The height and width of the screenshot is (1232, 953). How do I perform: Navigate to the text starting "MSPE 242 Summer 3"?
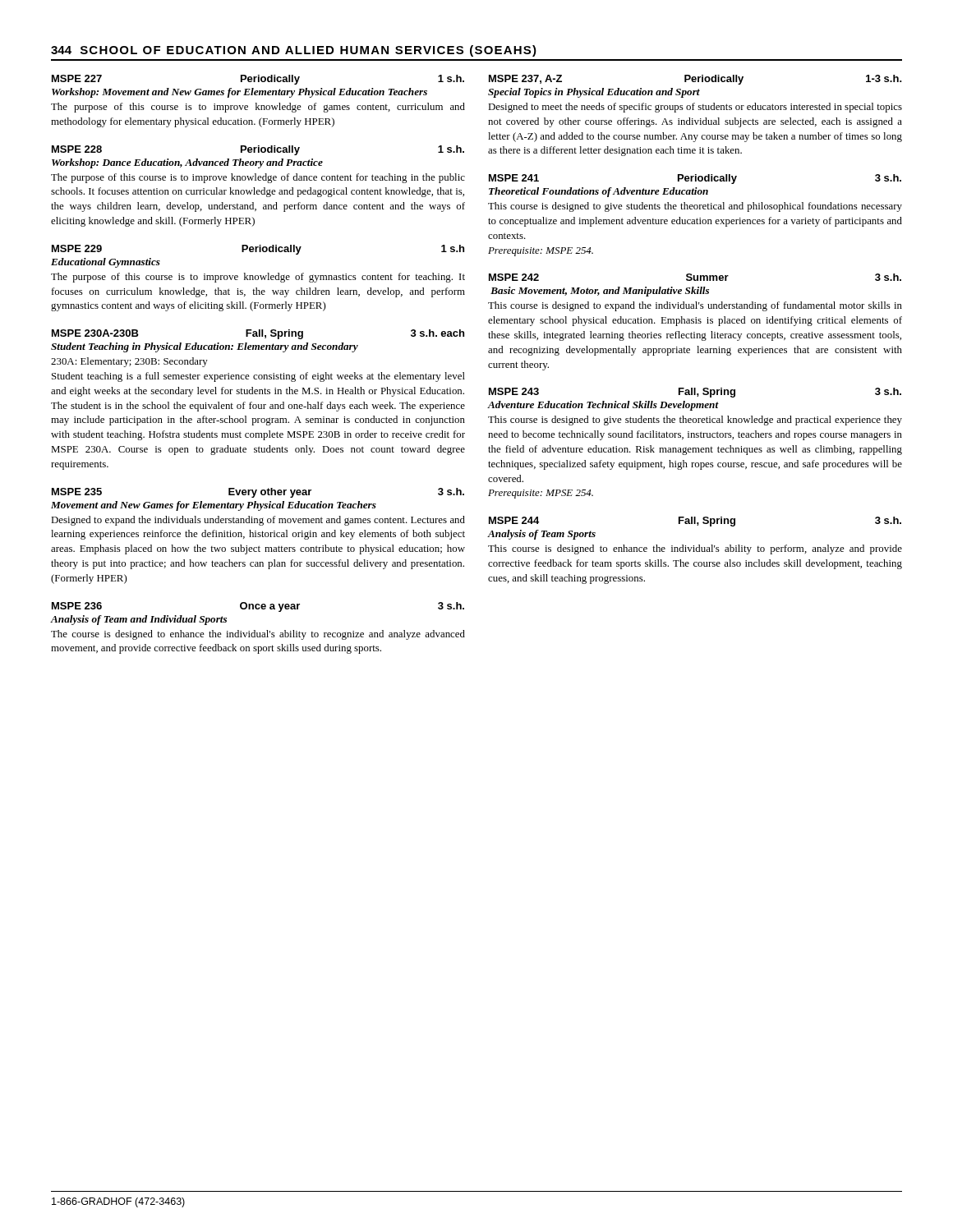point(695,322)
